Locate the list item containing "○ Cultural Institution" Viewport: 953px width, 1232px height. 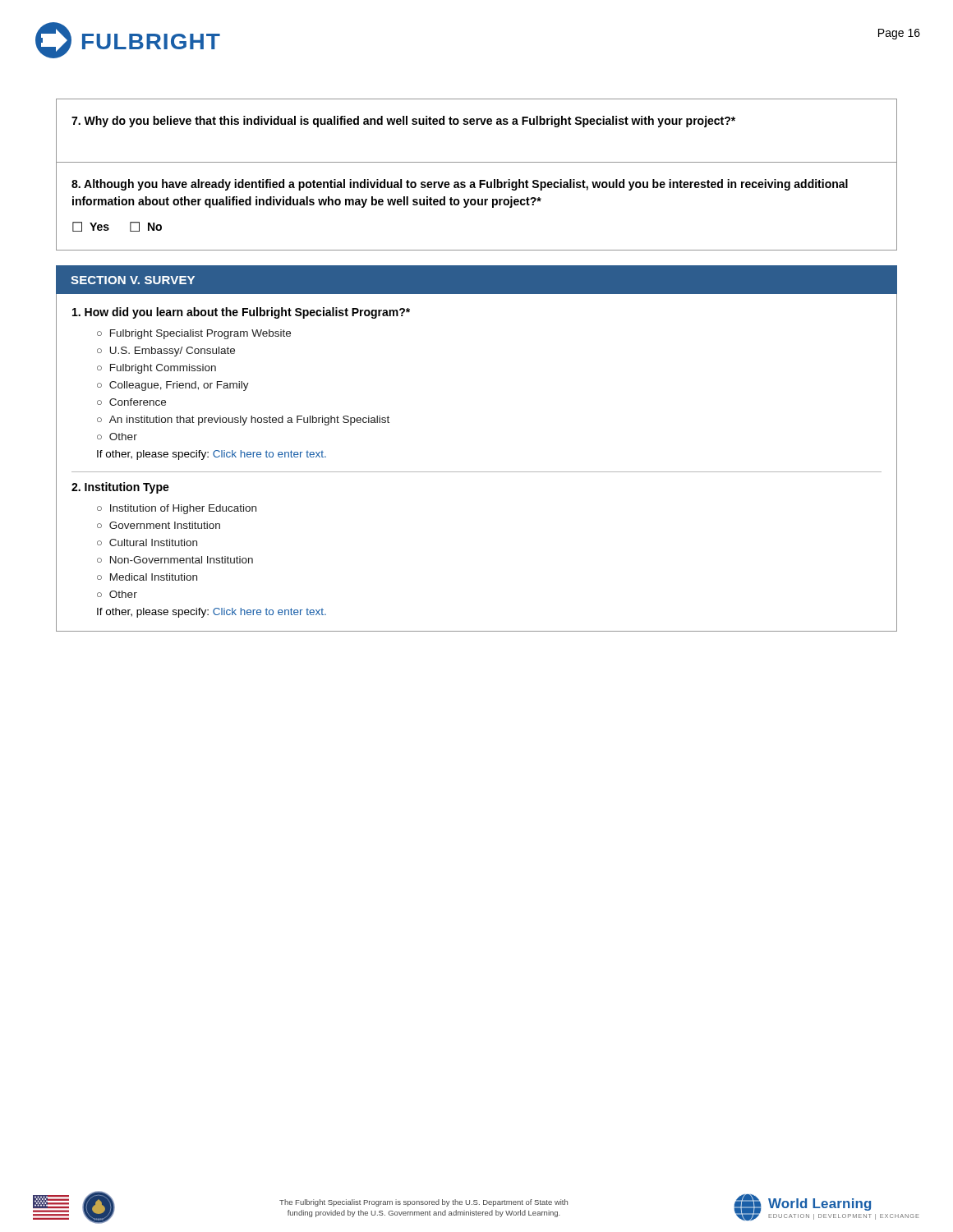(x=147, y=542)
